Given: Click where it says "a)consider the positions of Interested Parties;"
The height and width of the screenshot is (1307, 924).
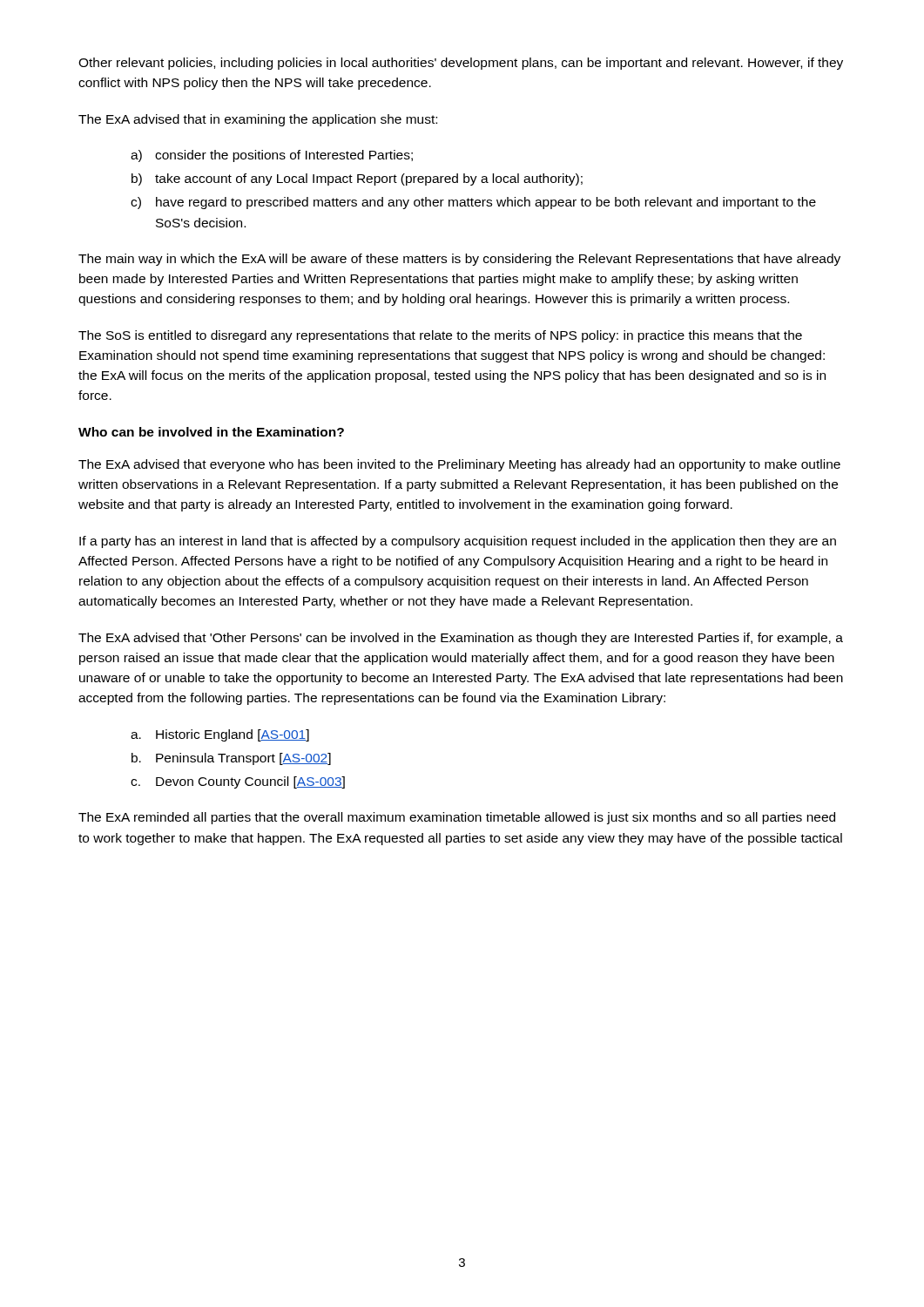Looking at the screenshot, I should coord(272,155).
